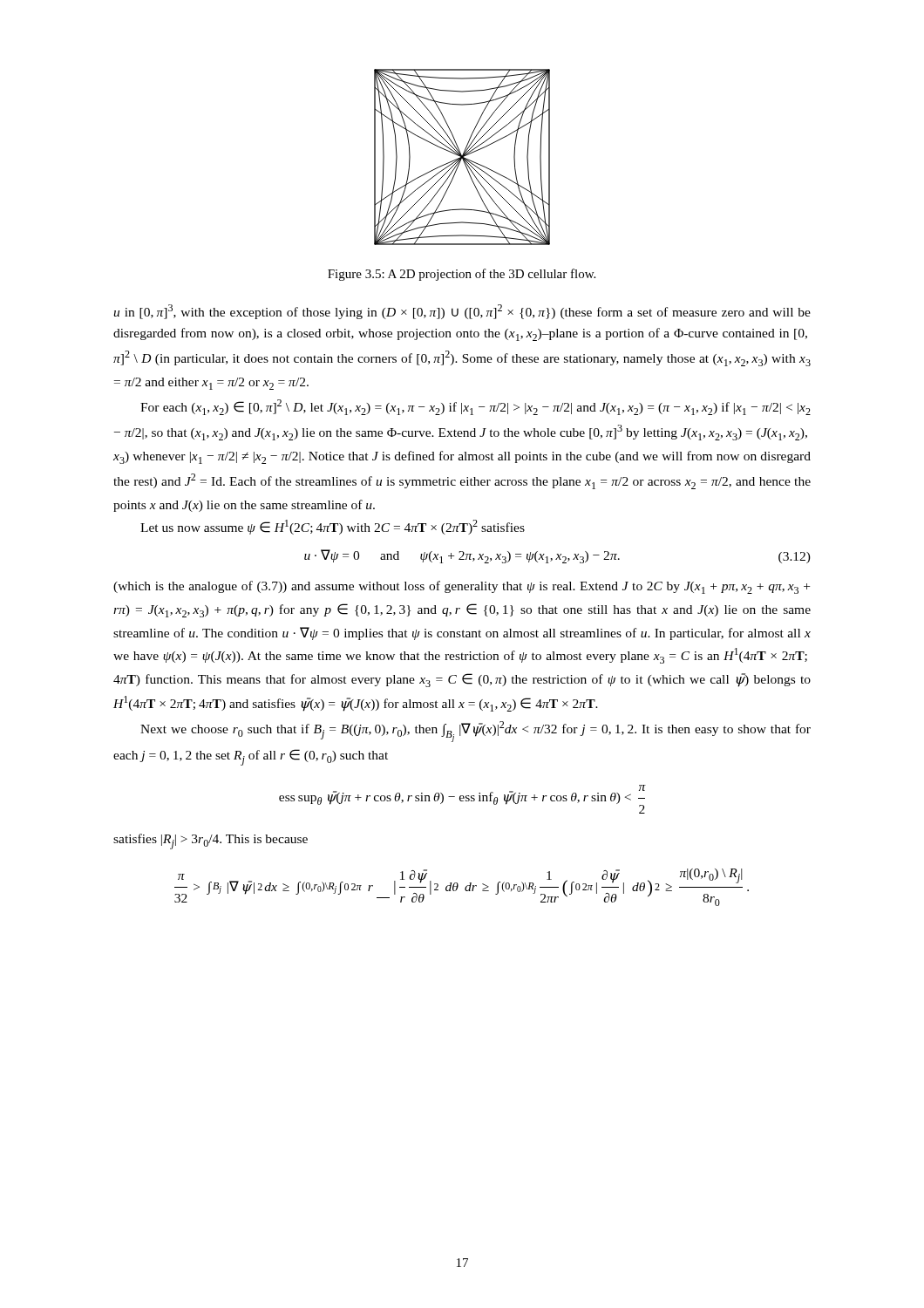Find the formula on this page that starts "π 32 > ∫Bj |∇ψ̄|2dx ≥ ∫(0,r0)\Rj ∫02π"
924x1308 pixels.
coord(462,887)
